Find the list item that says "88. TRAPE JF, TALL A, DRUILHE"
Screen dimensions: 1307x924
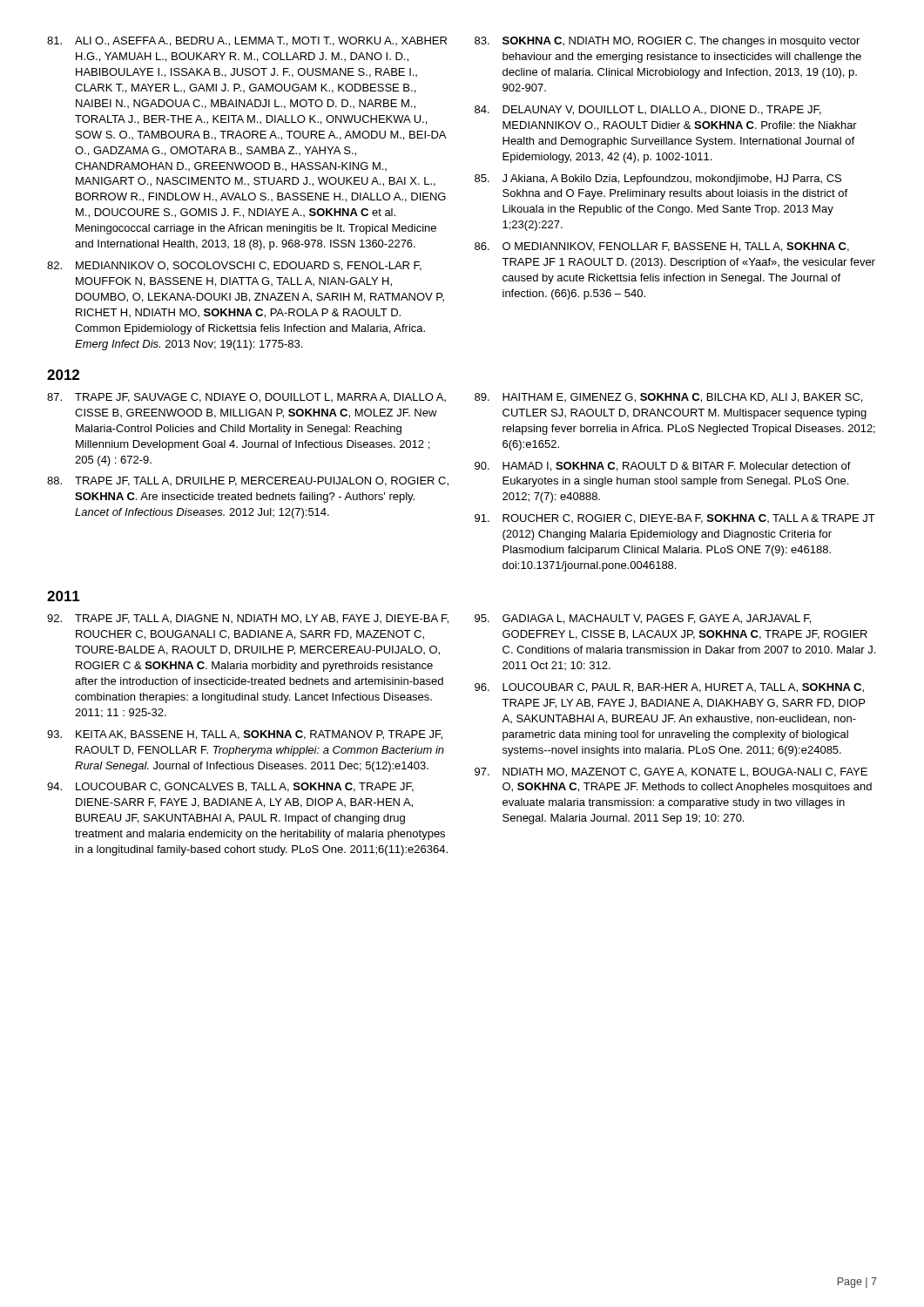(x=248, y=497)
